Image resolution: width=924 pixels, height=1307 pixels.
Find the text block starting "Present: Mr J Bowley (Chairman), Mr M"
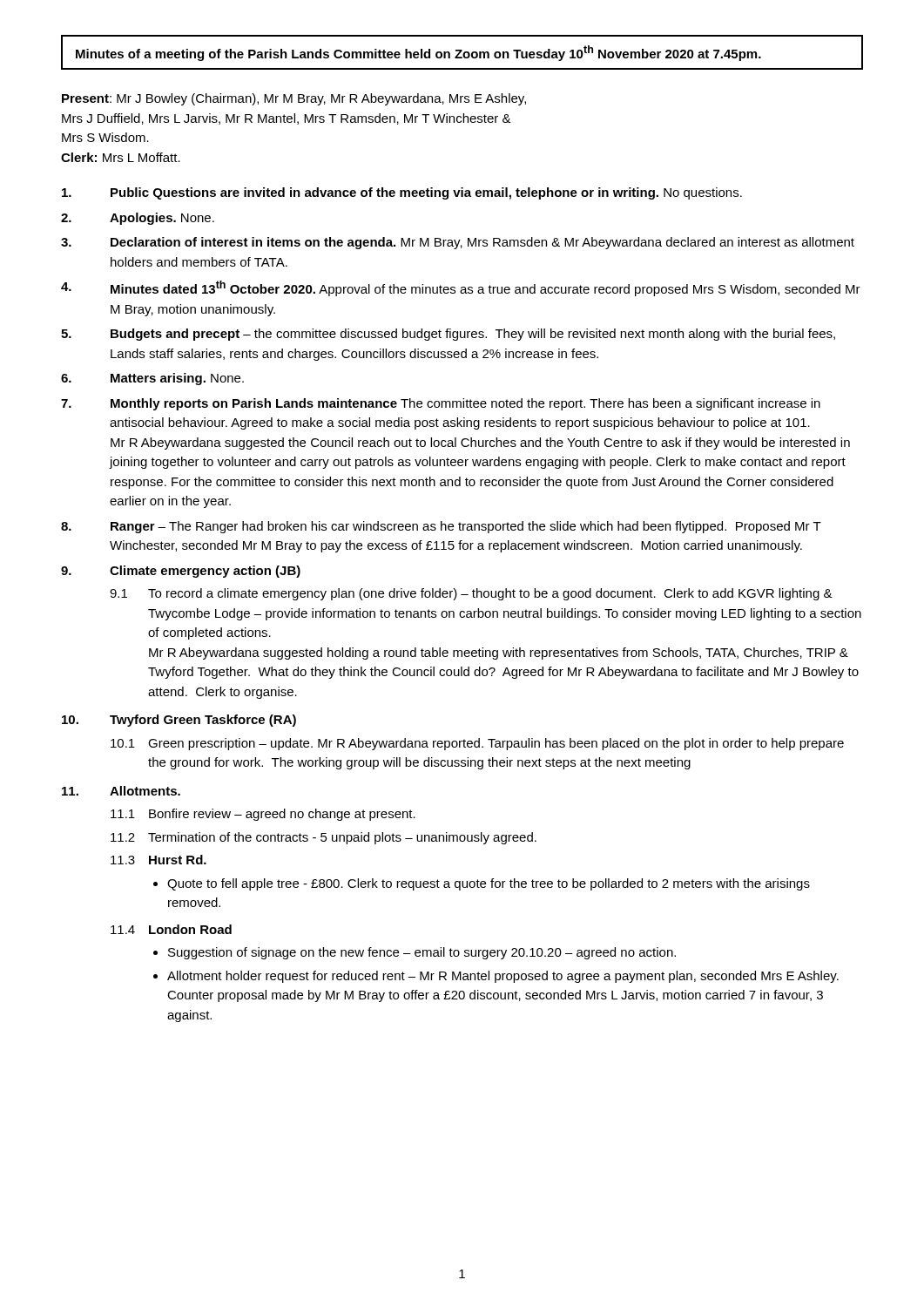(294, 127)
